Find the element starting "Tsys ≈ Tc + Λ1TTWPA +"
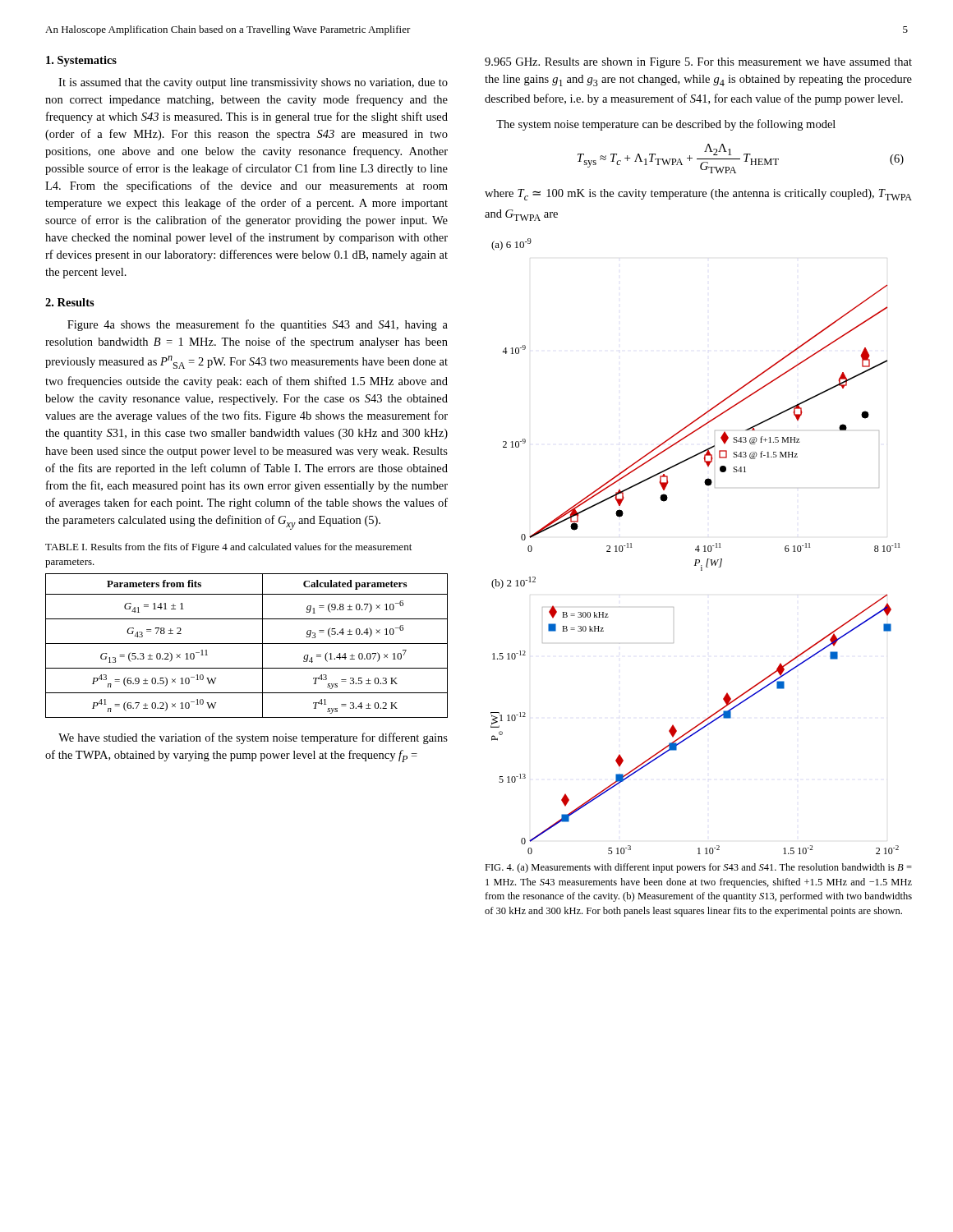The image size is (953, 1232). pos(698,159)
